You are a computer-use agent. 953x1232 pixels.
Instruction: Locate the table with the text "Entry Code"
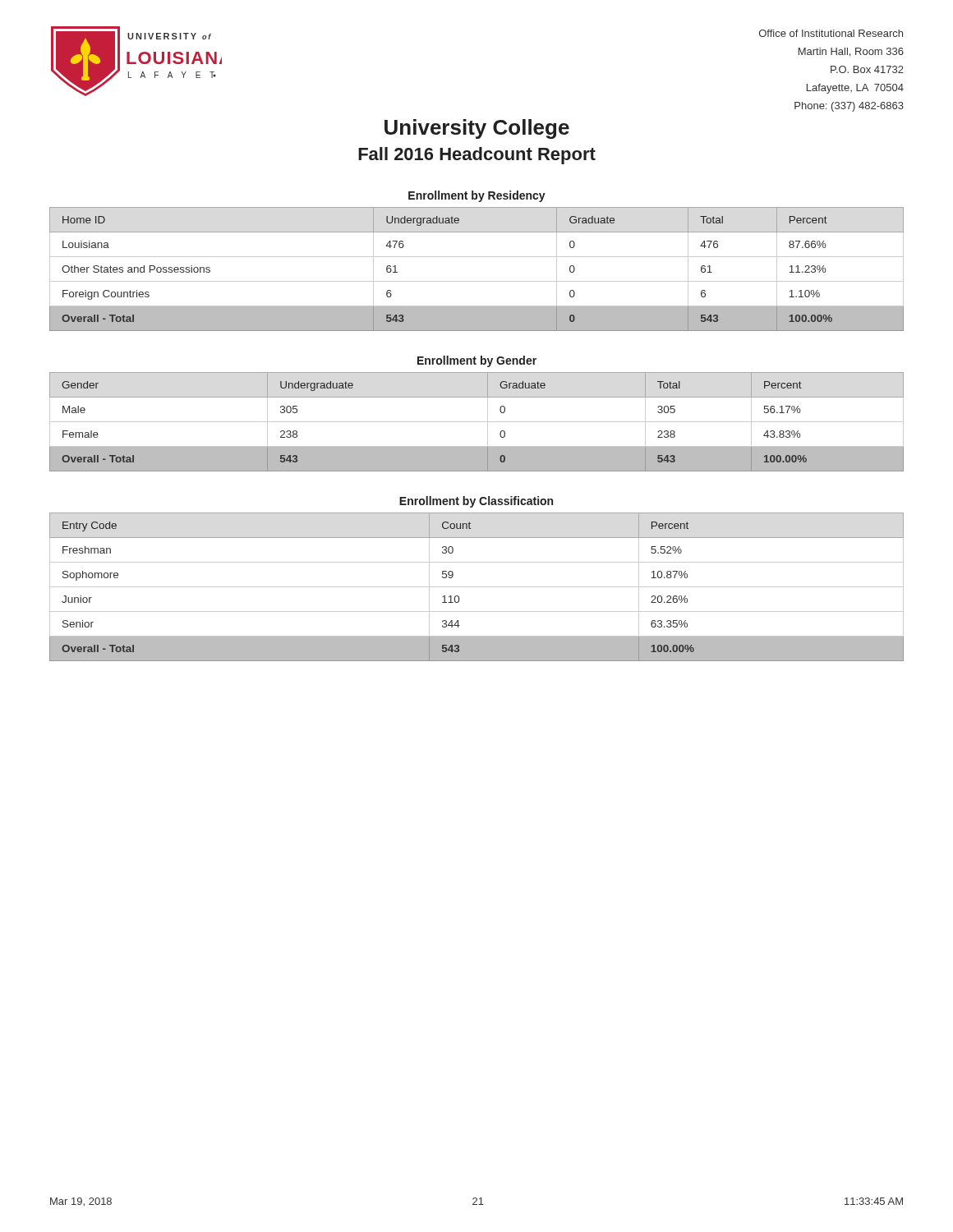click(476, 587)
